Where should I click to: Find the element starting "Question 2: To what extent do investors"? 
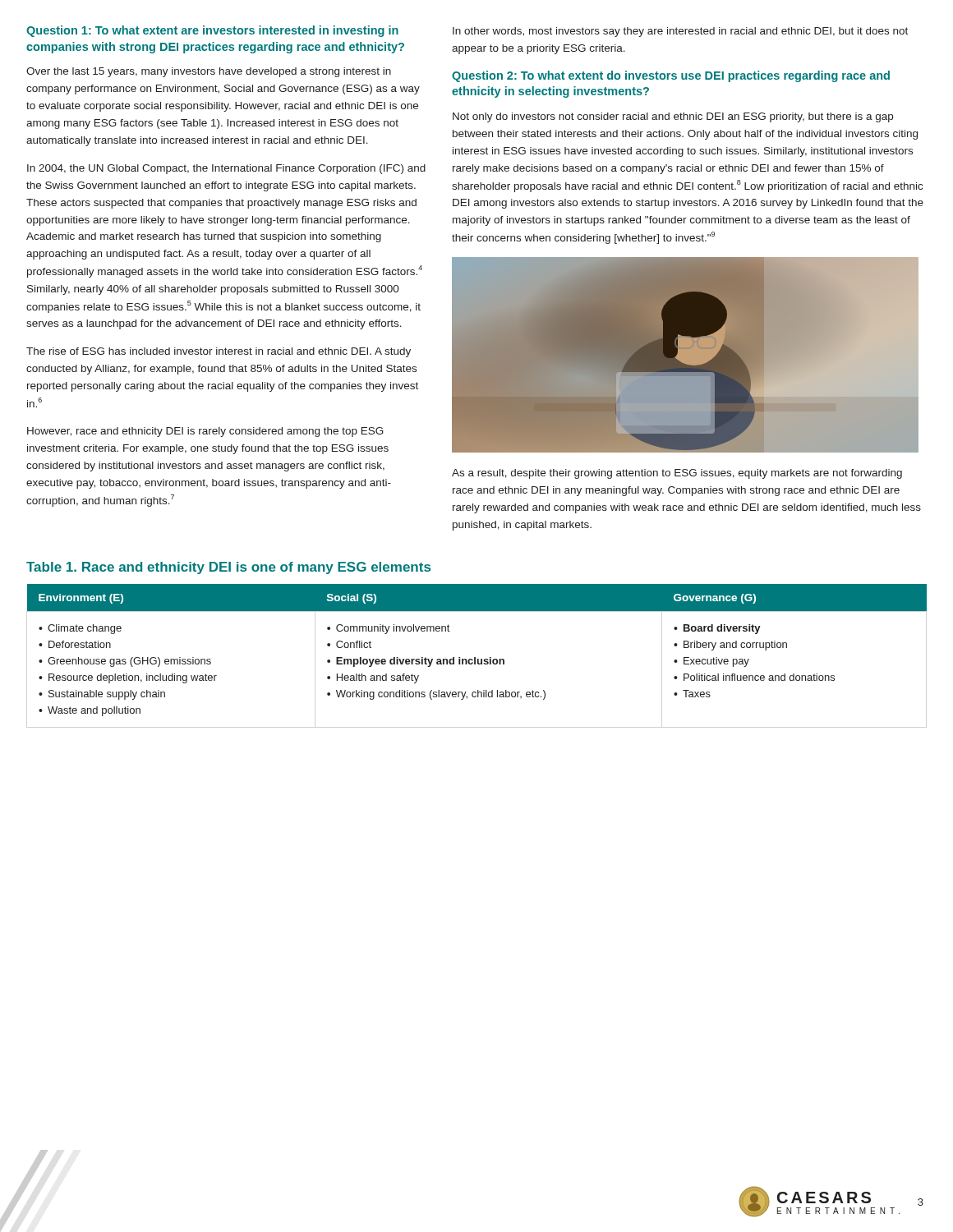689,84
